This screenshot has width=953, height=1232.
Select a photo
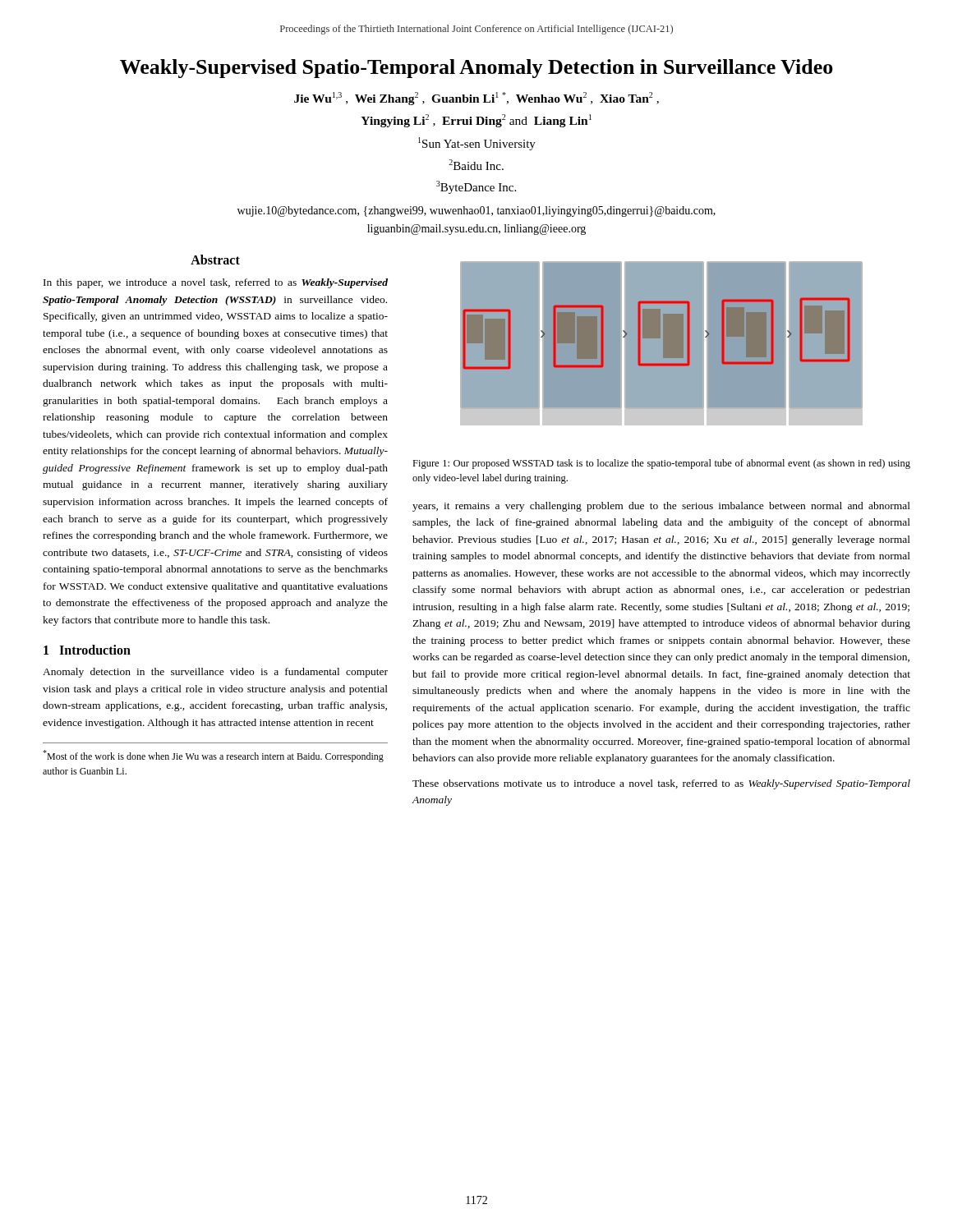tap(661, 356)
